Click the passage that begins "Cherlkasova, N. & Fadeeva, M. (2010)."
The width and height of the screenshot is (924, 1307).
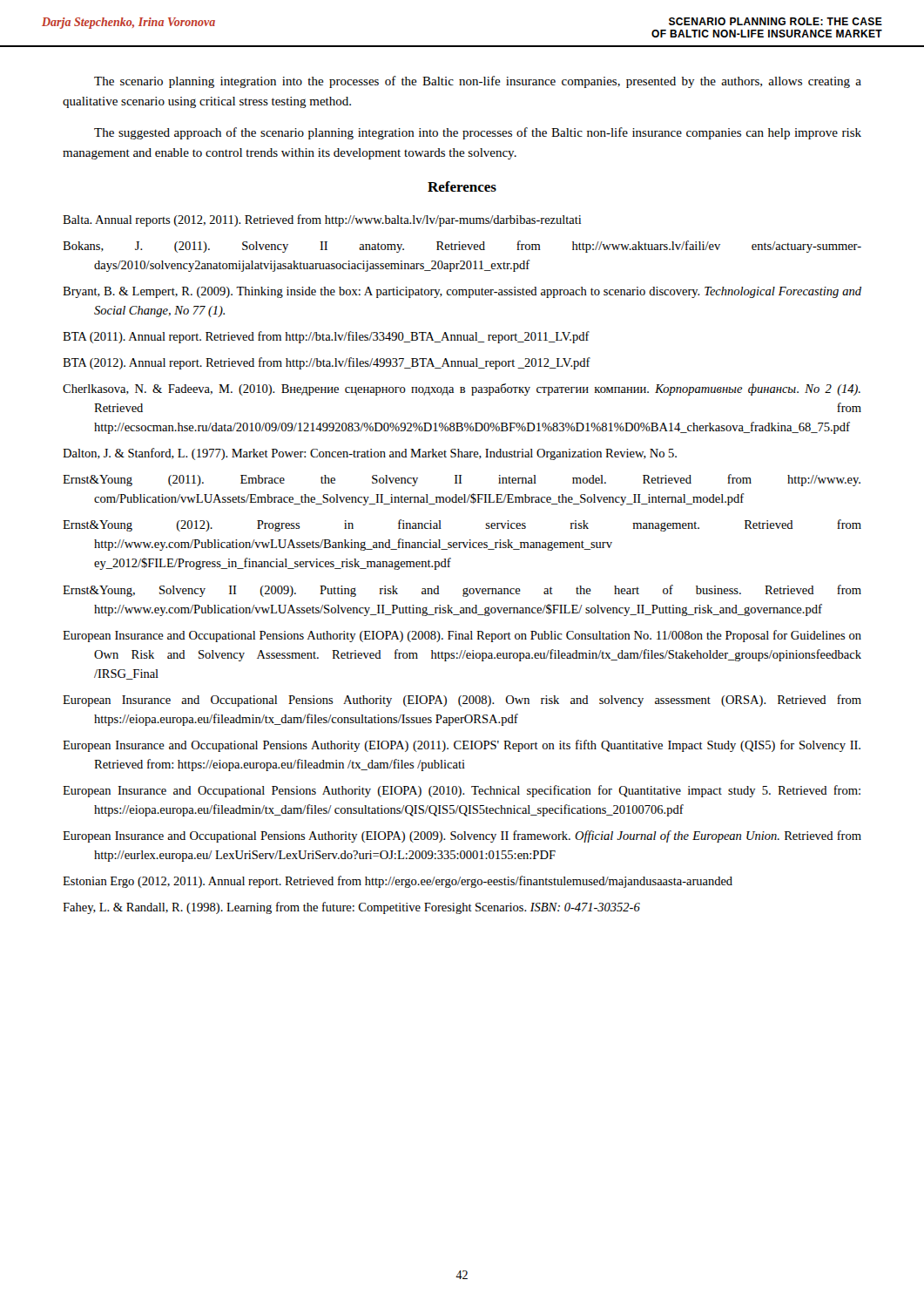pyautogui.click(x=462, y=389)
